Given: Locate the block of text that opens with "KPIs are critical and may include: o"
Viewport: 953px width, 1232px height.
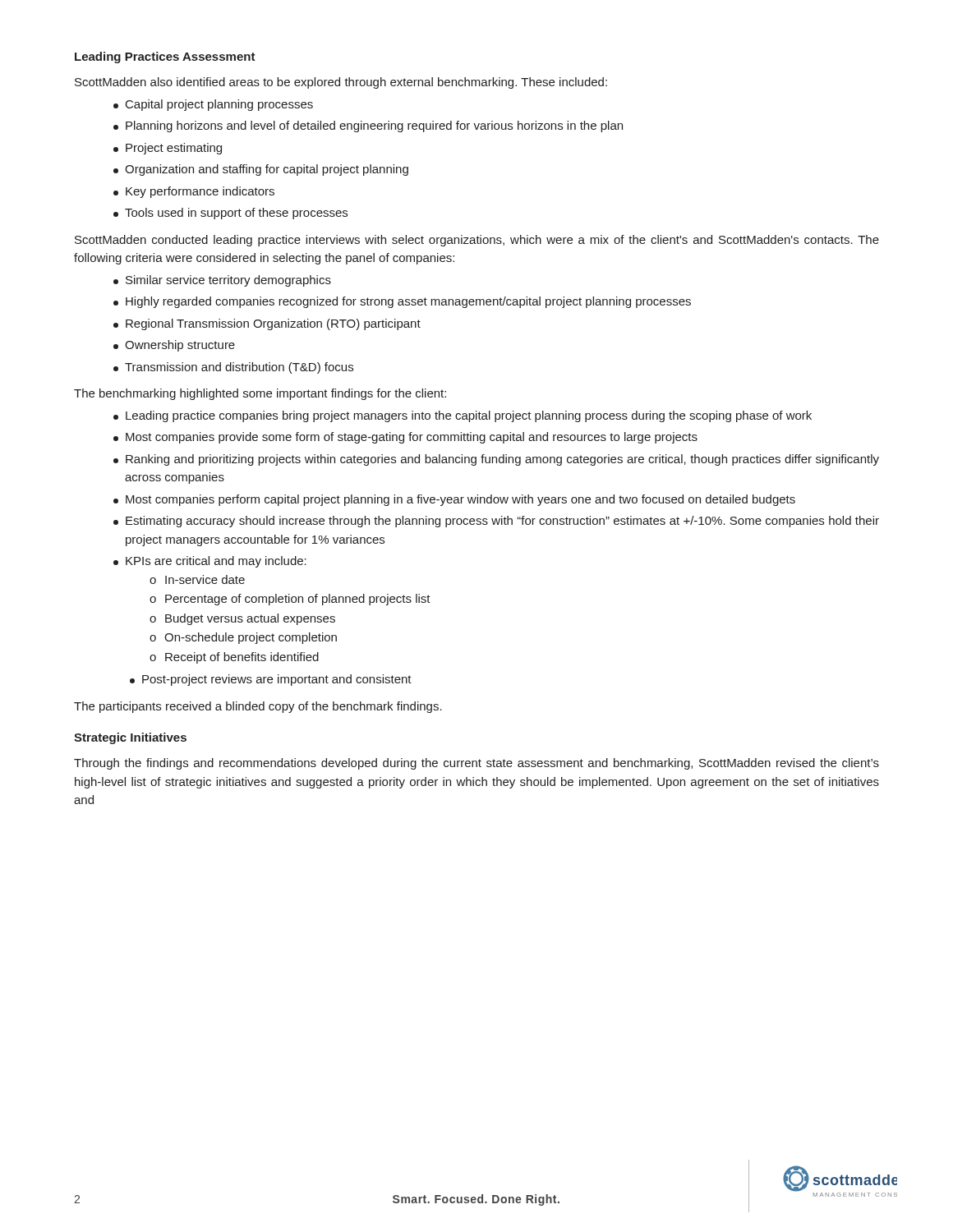Looking at the screenshot, I should tap(210, 562).
